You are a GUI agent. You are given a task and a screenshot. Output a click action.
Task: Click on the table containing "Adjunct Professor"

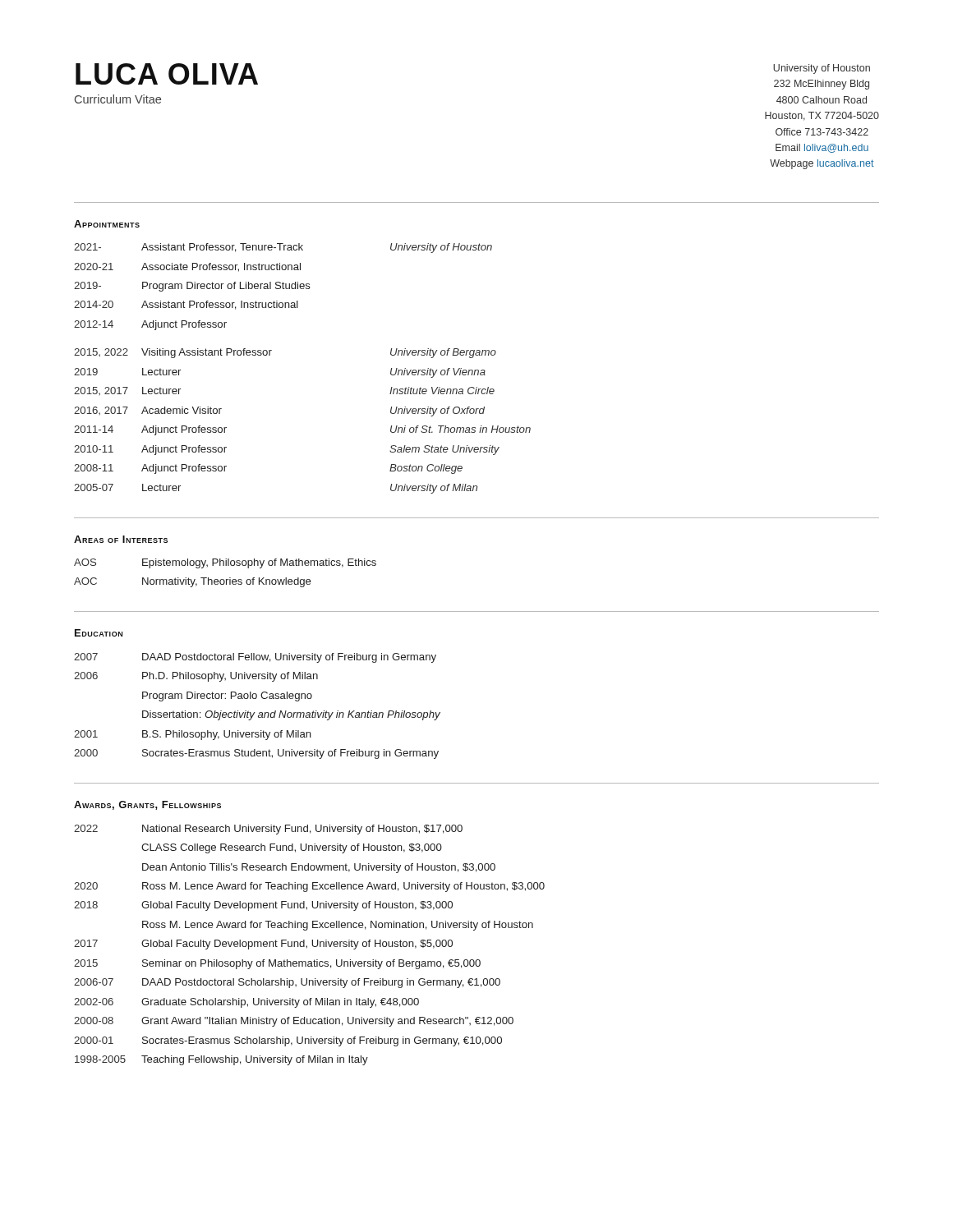[476, 368]
